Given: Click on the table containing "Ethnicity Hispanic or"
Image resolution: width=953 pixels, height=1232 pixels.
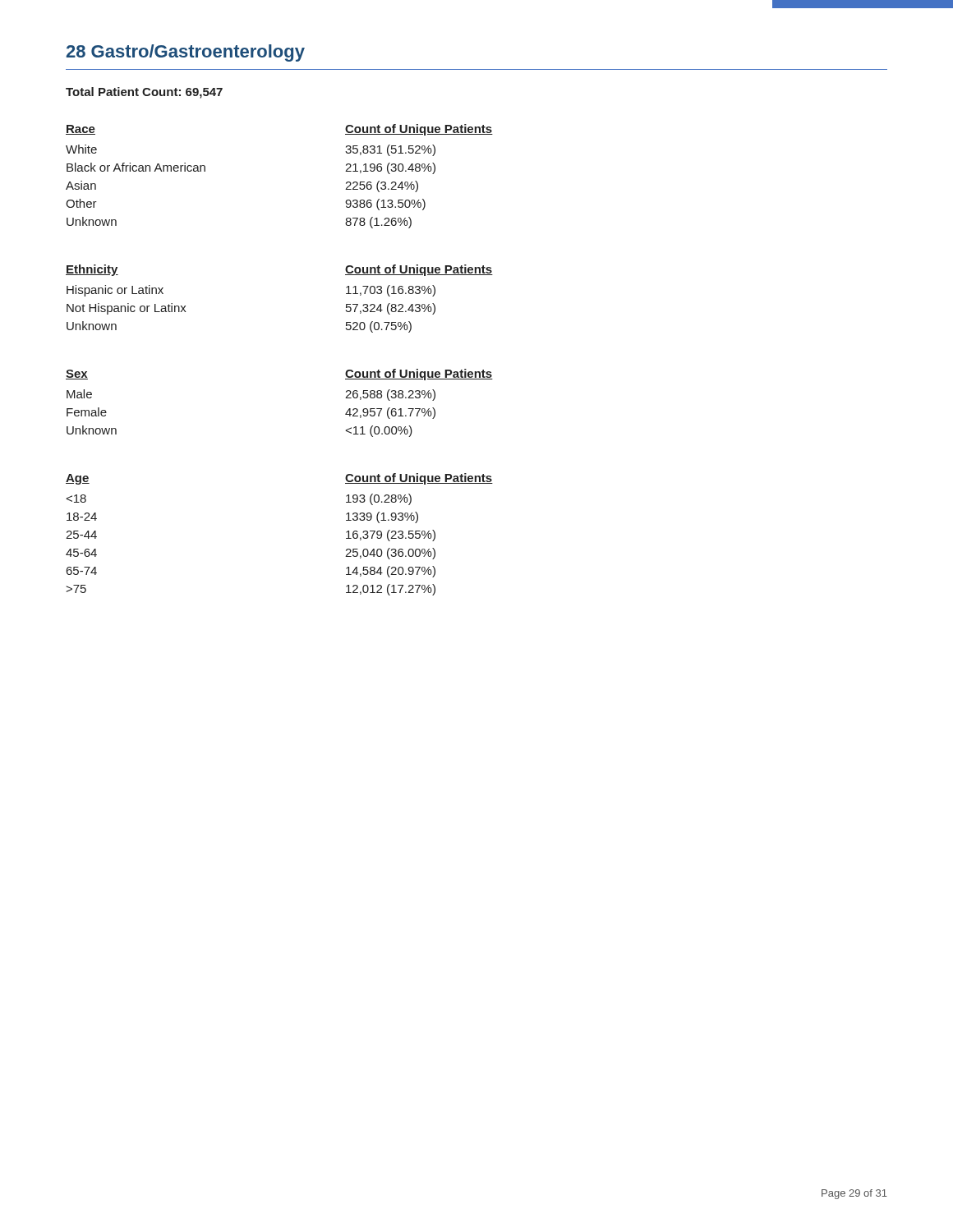Looking at the screenshot, I should pos(476,299).
